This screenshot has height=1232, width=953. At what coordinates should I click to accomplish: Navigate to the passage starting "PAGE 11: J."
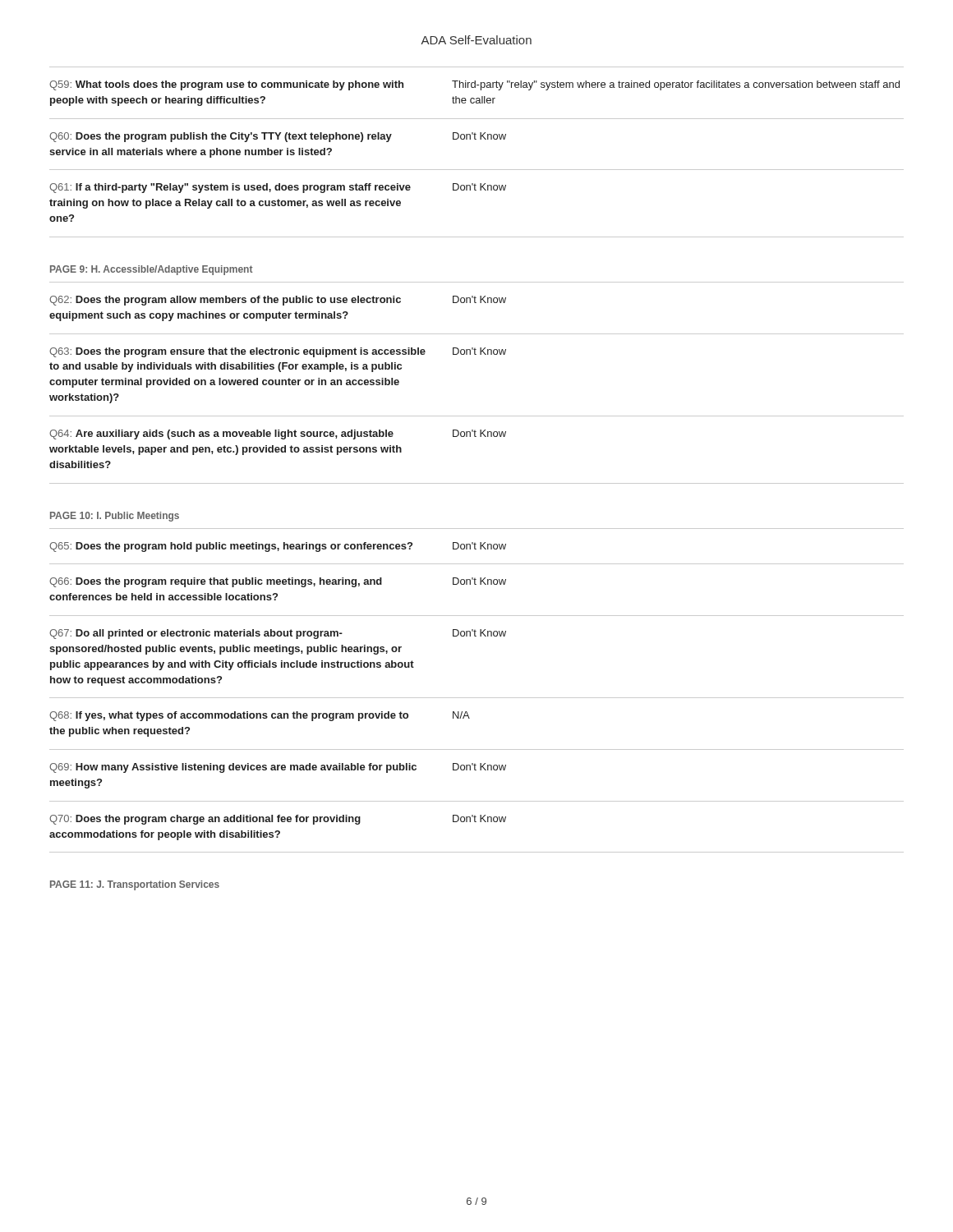click(134, 885)
